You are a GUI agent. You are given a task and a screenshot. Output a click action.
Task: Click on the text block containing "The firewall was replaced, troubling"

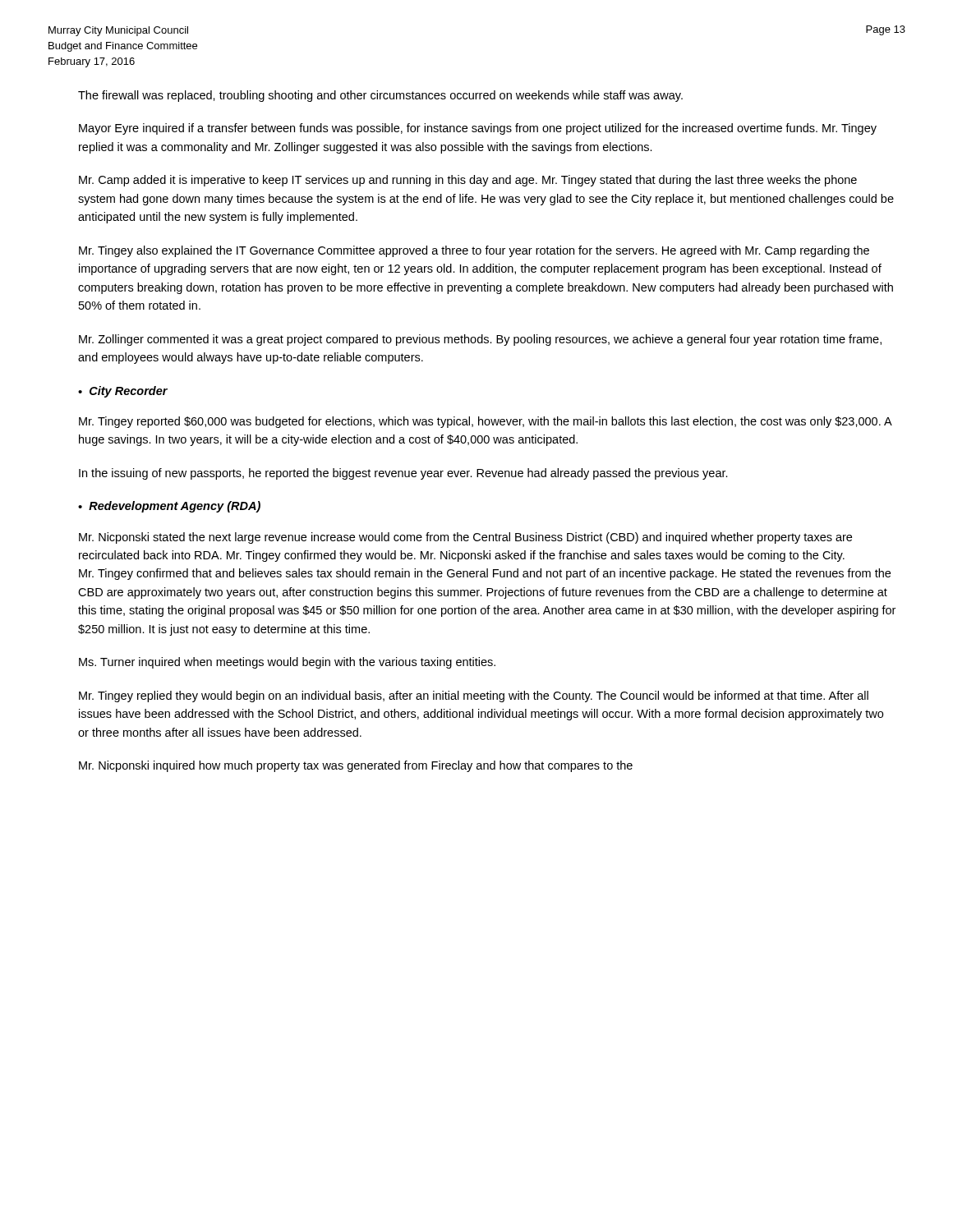pyautogui.click(x=381, y=95)
